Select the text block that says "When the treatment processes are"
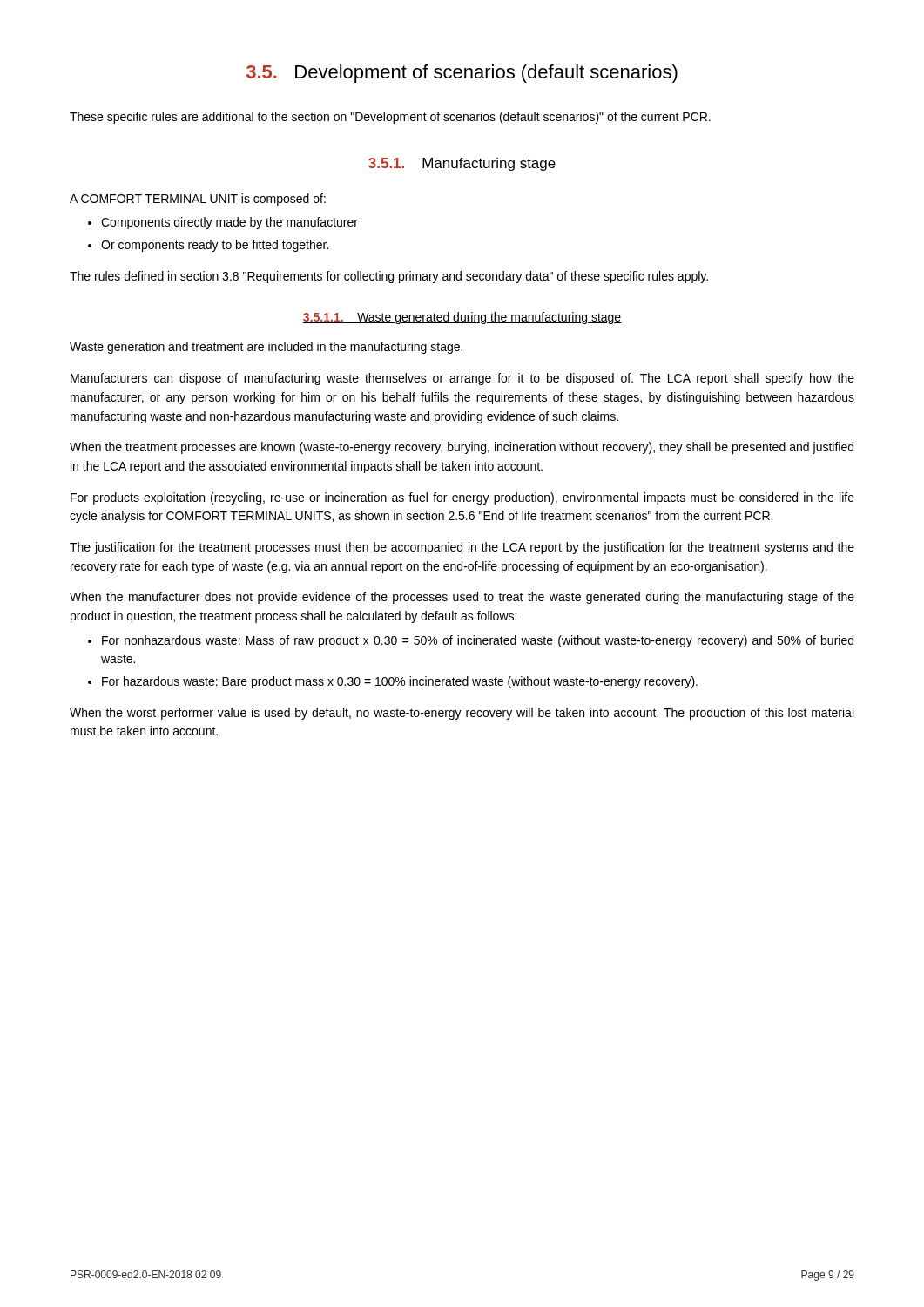The image size is (924, 1307). click(x=462, y=457)
